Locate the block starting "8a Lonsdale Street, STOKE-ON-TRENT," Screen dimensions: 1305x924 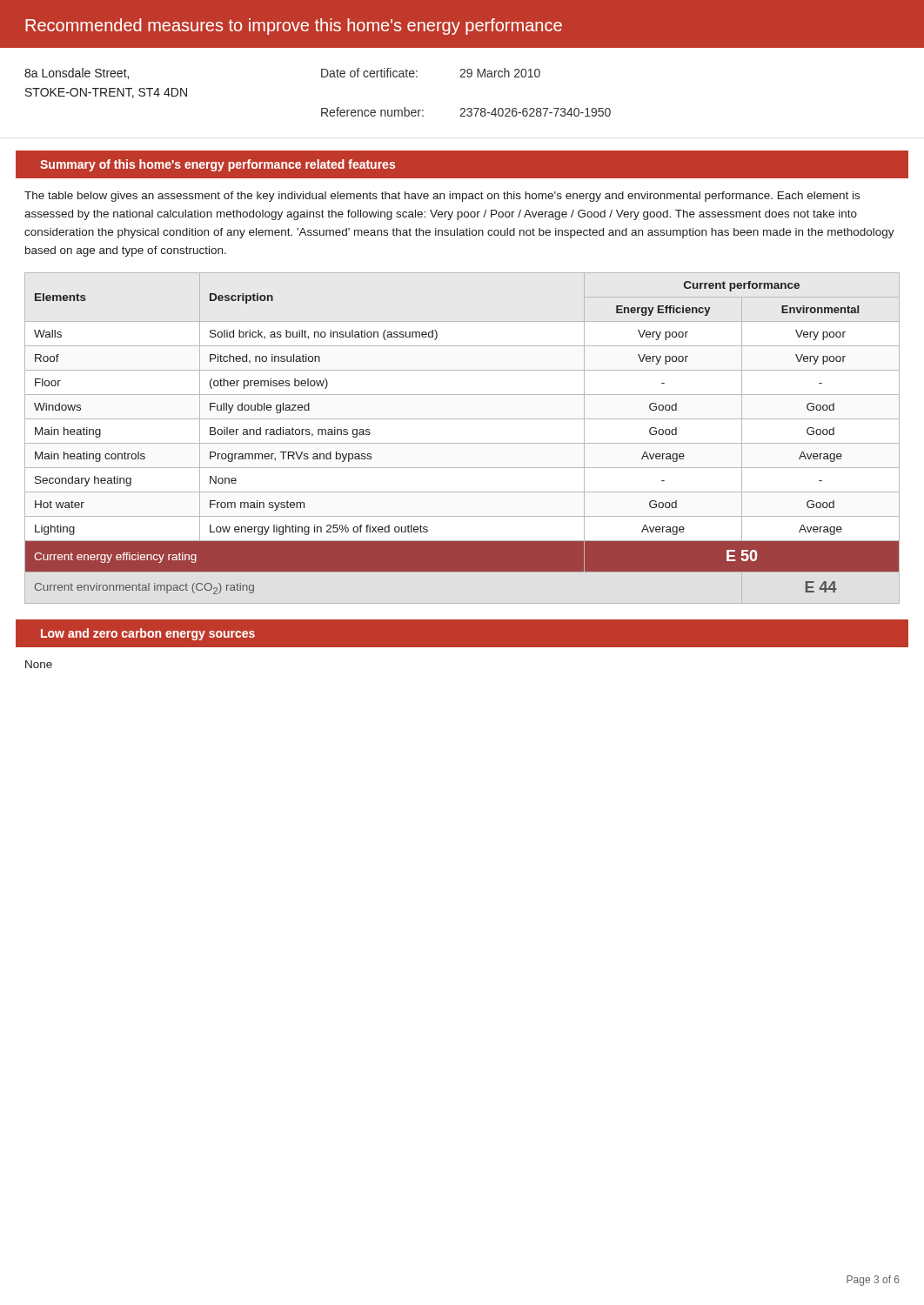tap(79, 74)
